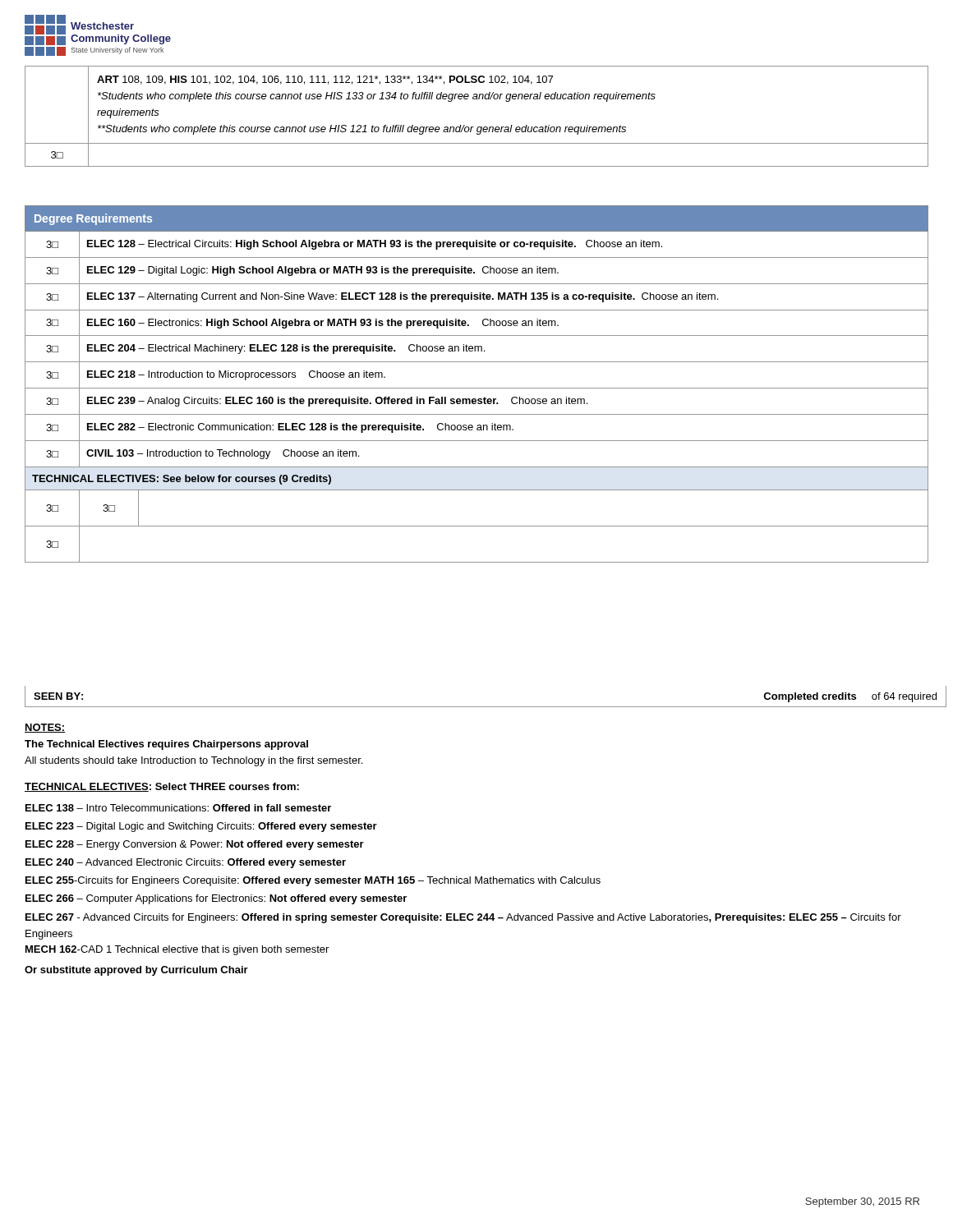Find the list item containing "ELEC 267 - Advanced Circuits for Engineers:"
953x1232 pixels.
point(463,925)
